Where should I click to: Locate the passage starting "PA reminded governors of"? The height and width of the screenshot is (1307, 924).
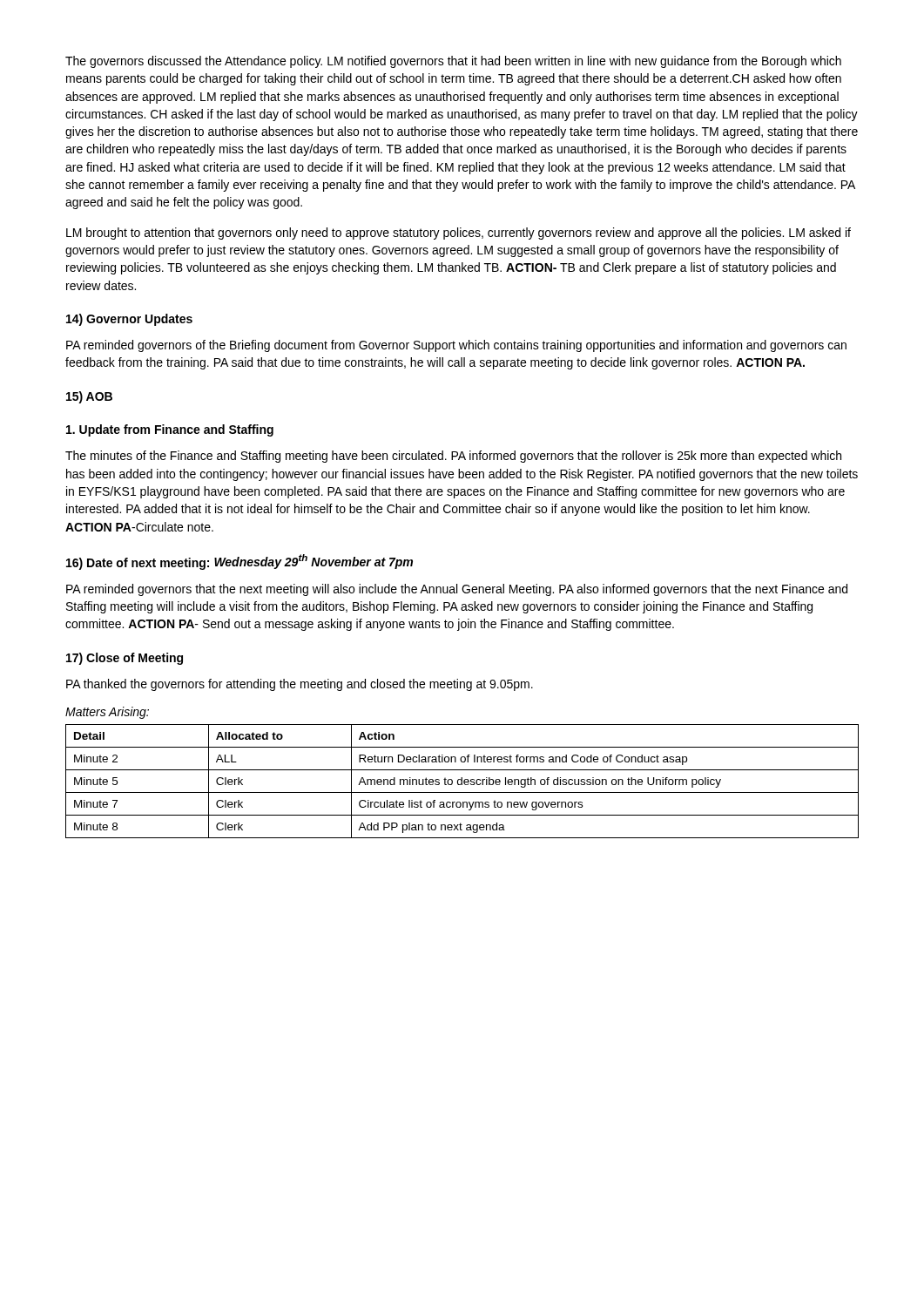coord(462,354)
